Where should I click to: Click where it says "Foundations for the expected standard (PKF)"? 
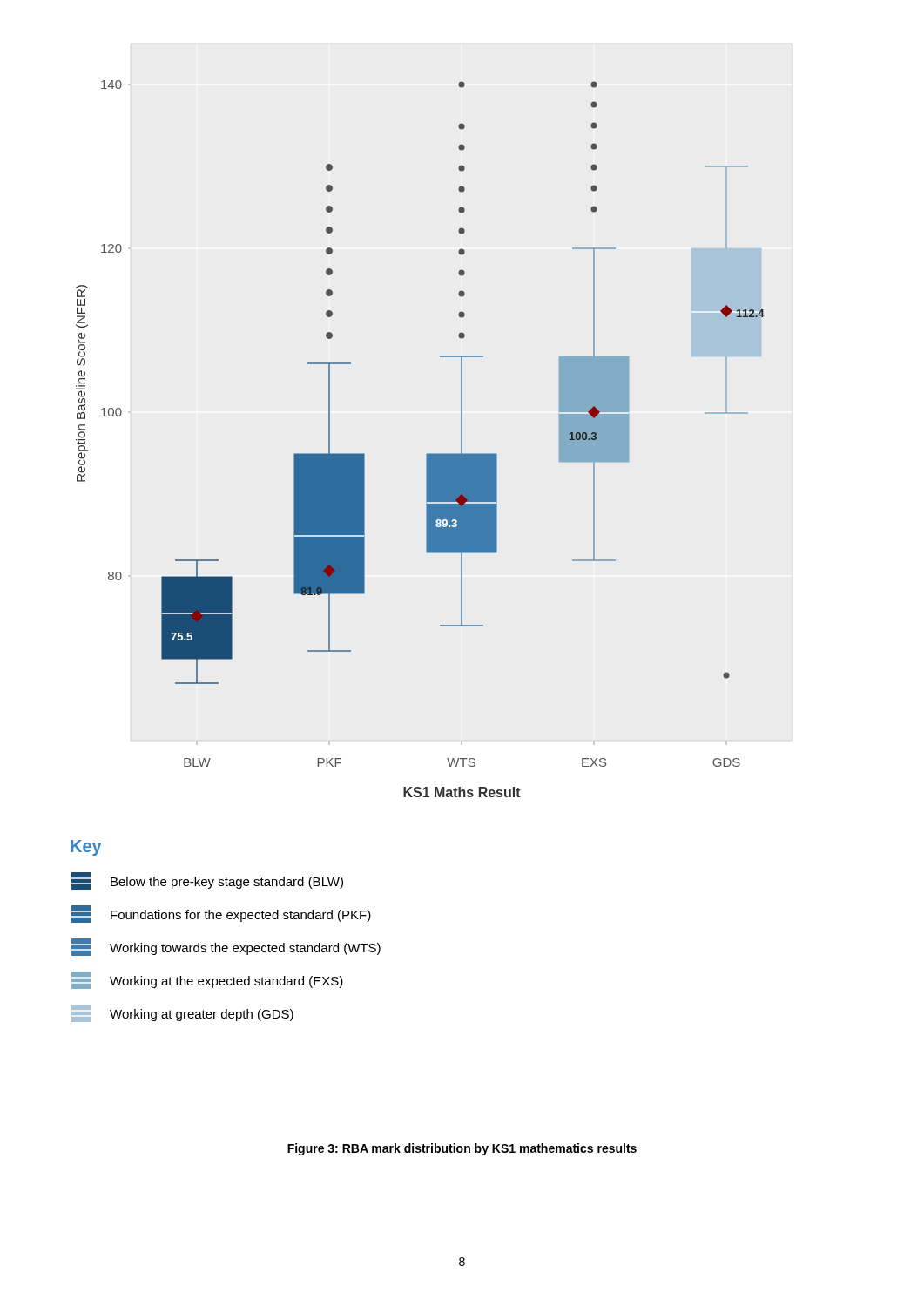220,914
